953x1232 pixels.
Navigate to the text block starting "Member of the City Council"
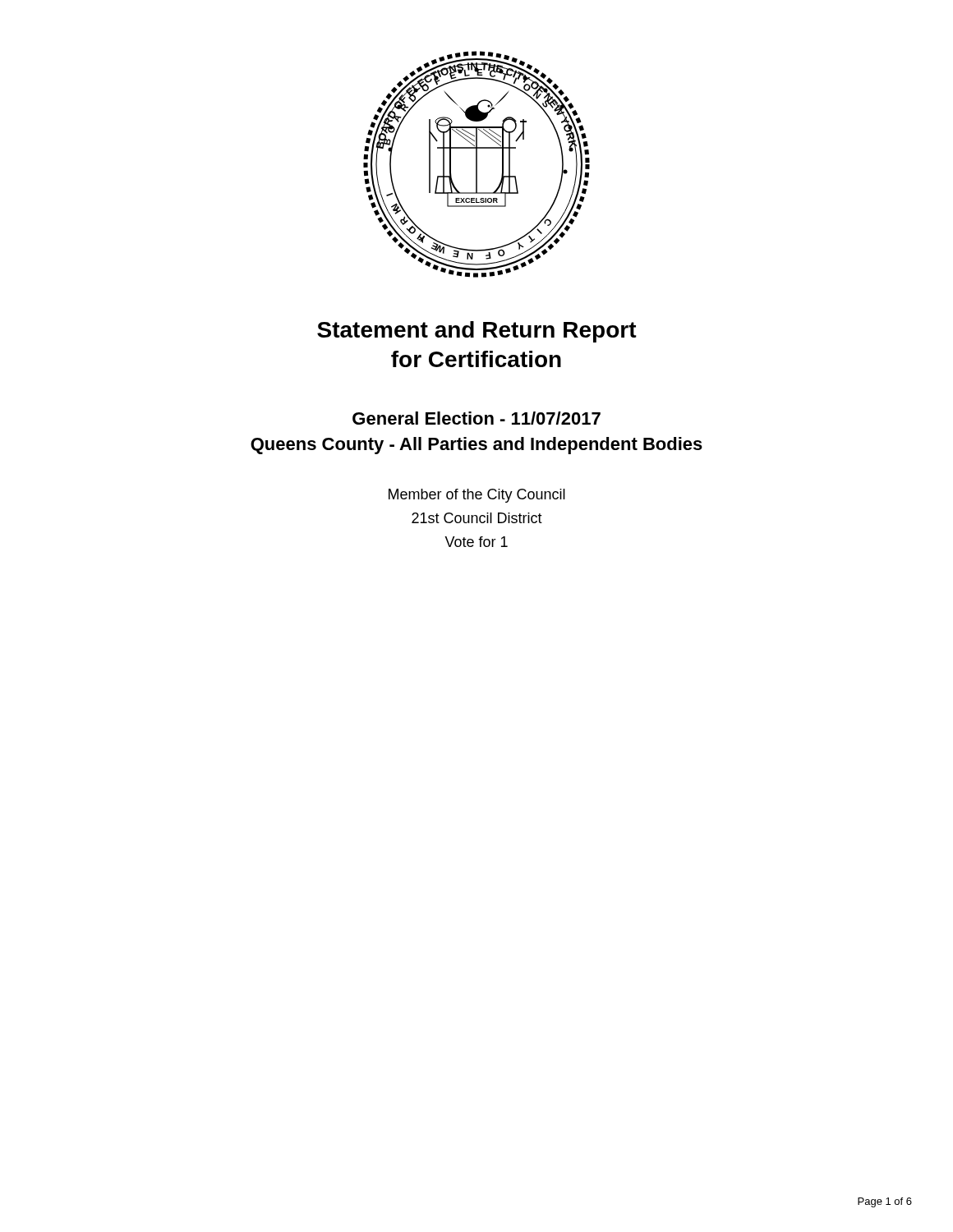point(476,518)
